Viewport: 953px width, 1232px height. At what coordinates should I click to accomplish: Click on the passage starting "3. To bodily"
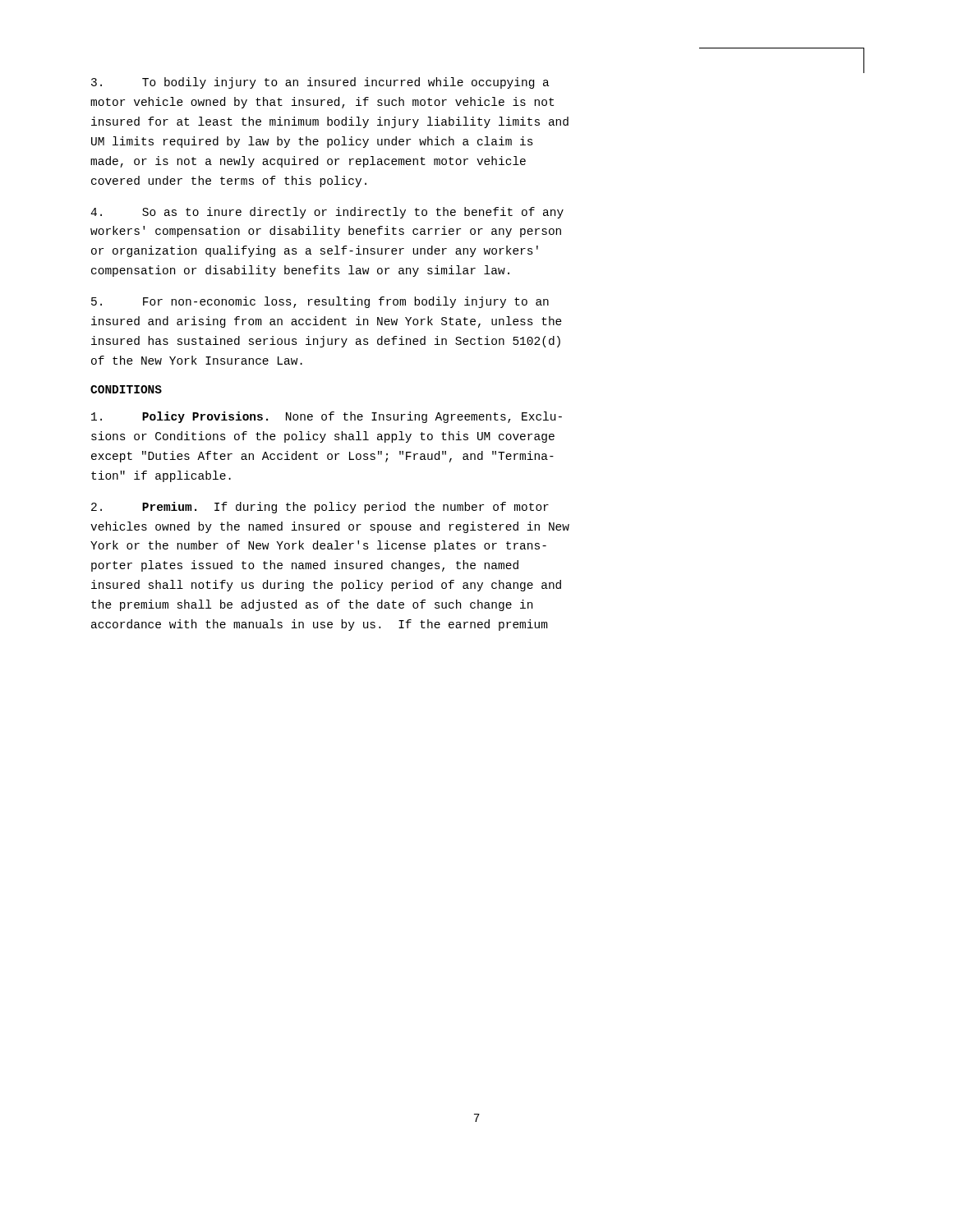click(330, 131)
